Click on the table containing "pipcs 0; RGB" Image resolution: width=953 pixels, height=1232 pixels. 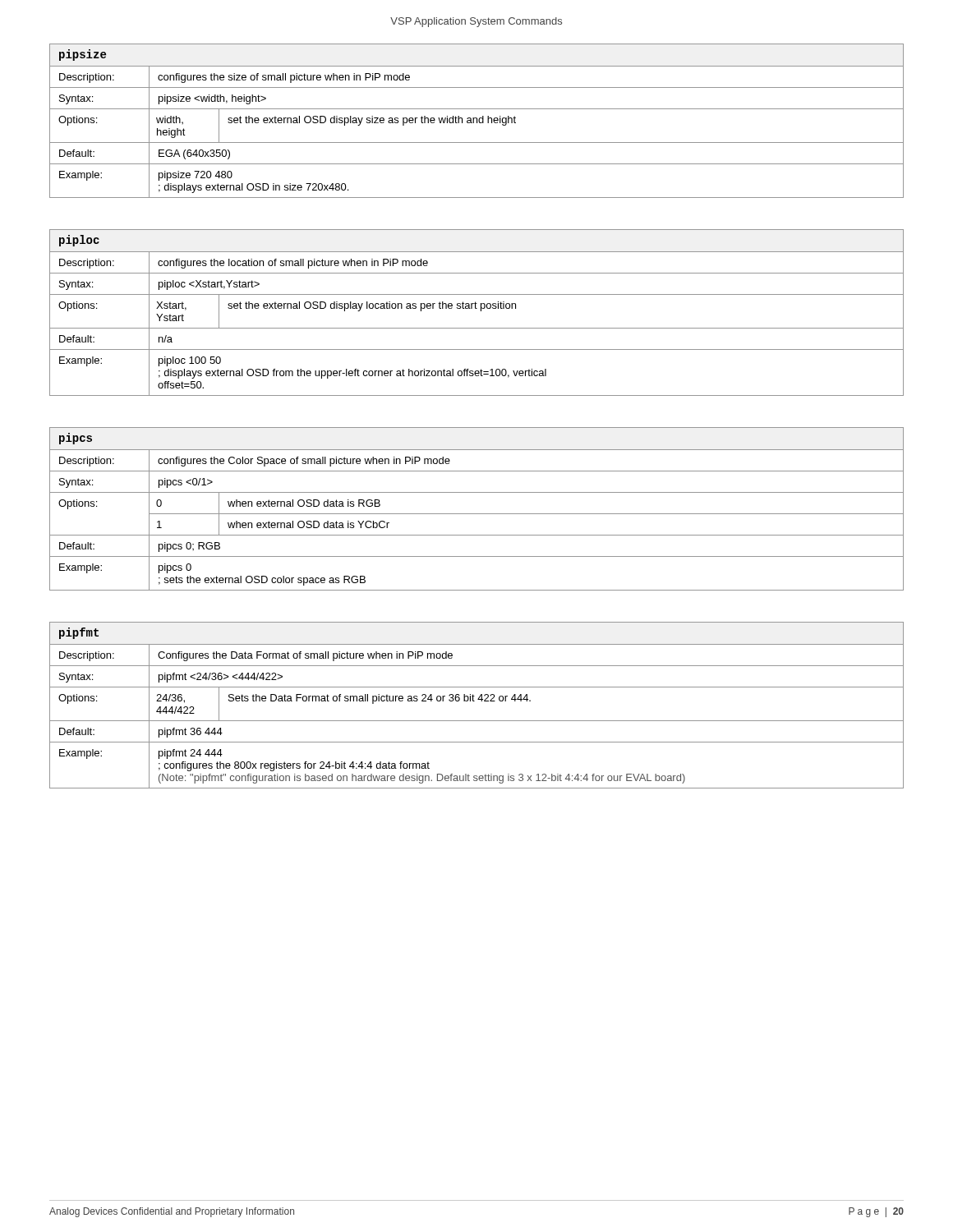(x=476, y=509)
